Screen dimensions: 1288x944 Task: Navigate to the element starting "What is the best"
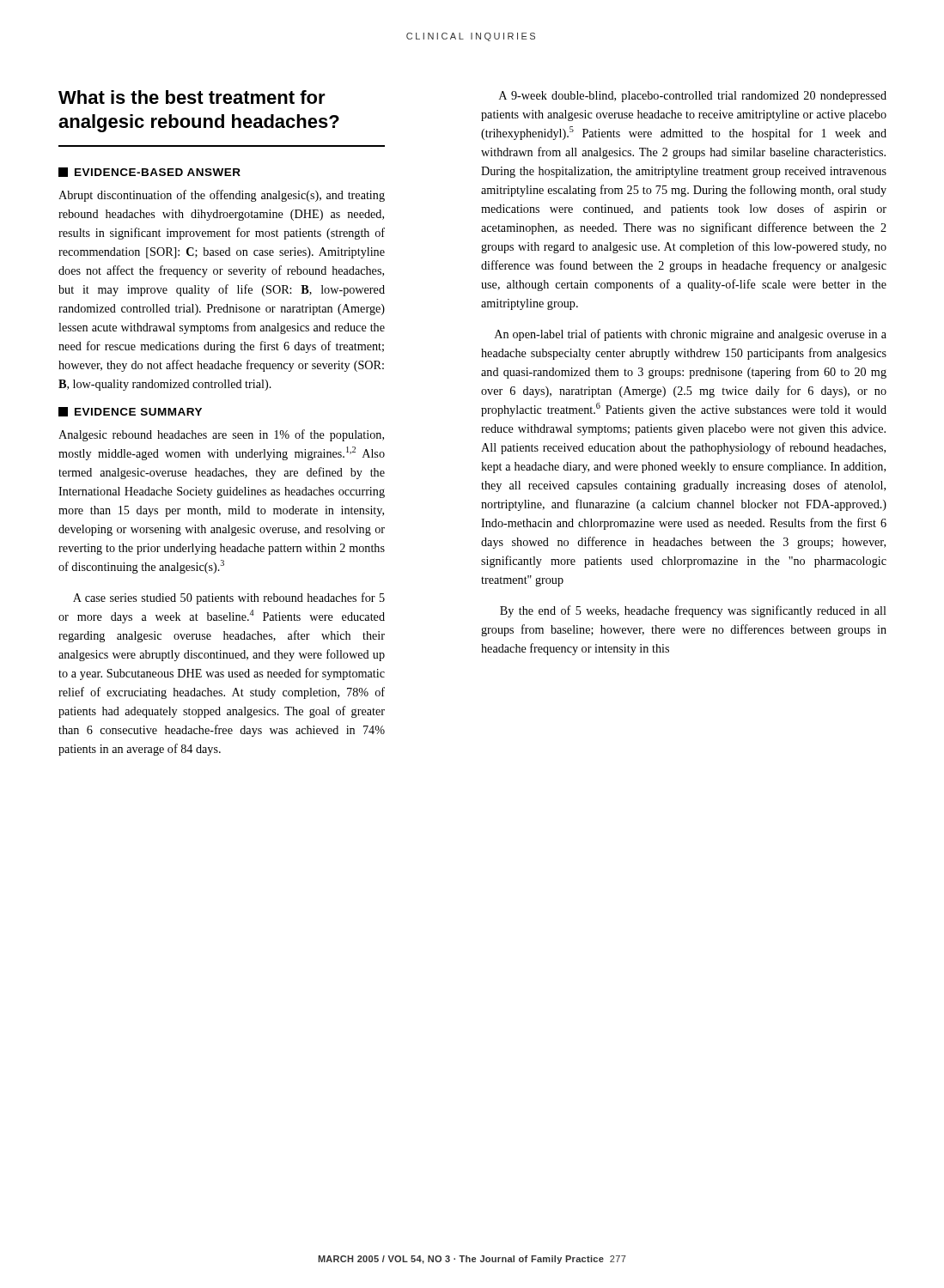(x=199, y=109)
